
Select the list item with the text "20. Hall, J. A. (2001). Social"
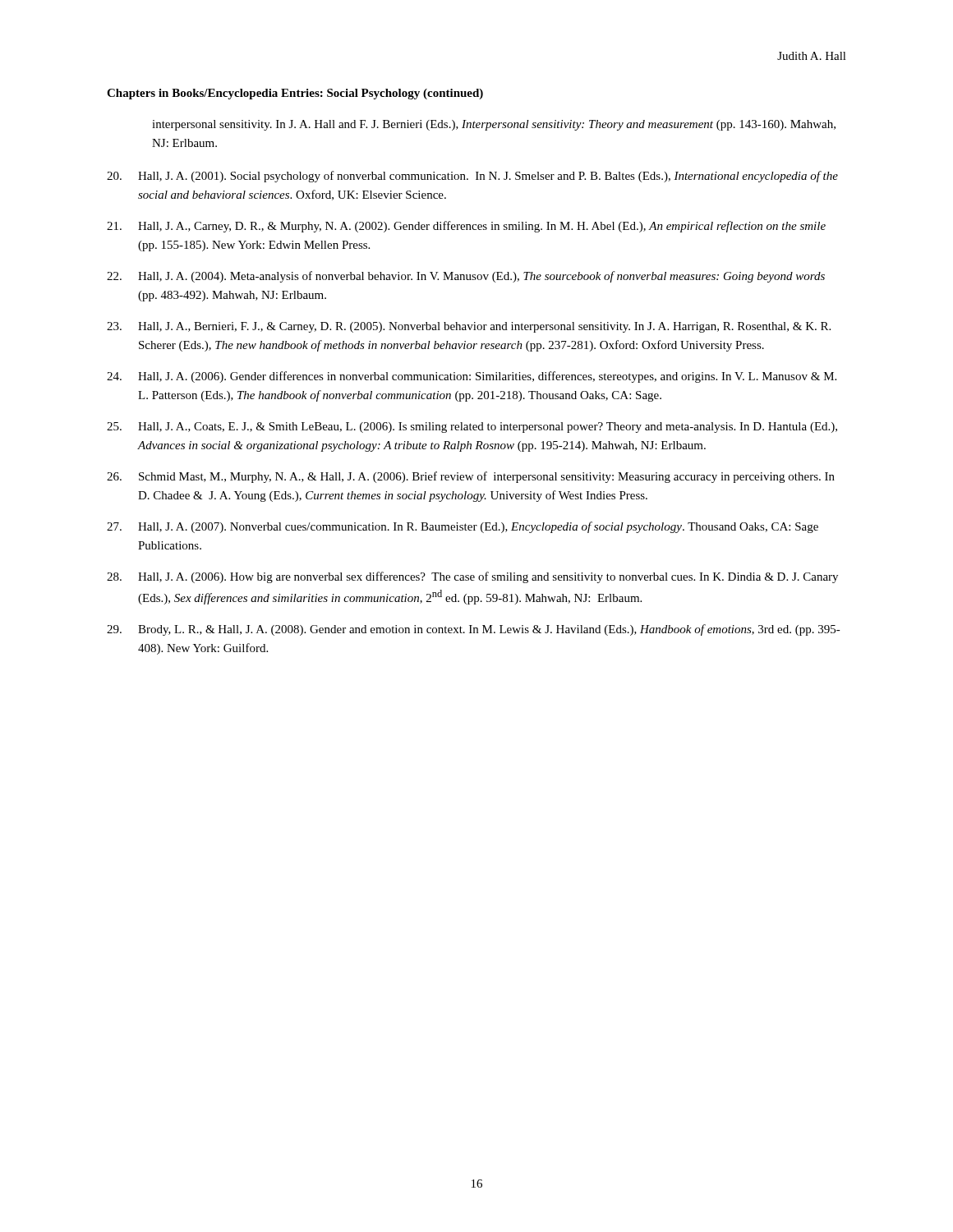476,185
